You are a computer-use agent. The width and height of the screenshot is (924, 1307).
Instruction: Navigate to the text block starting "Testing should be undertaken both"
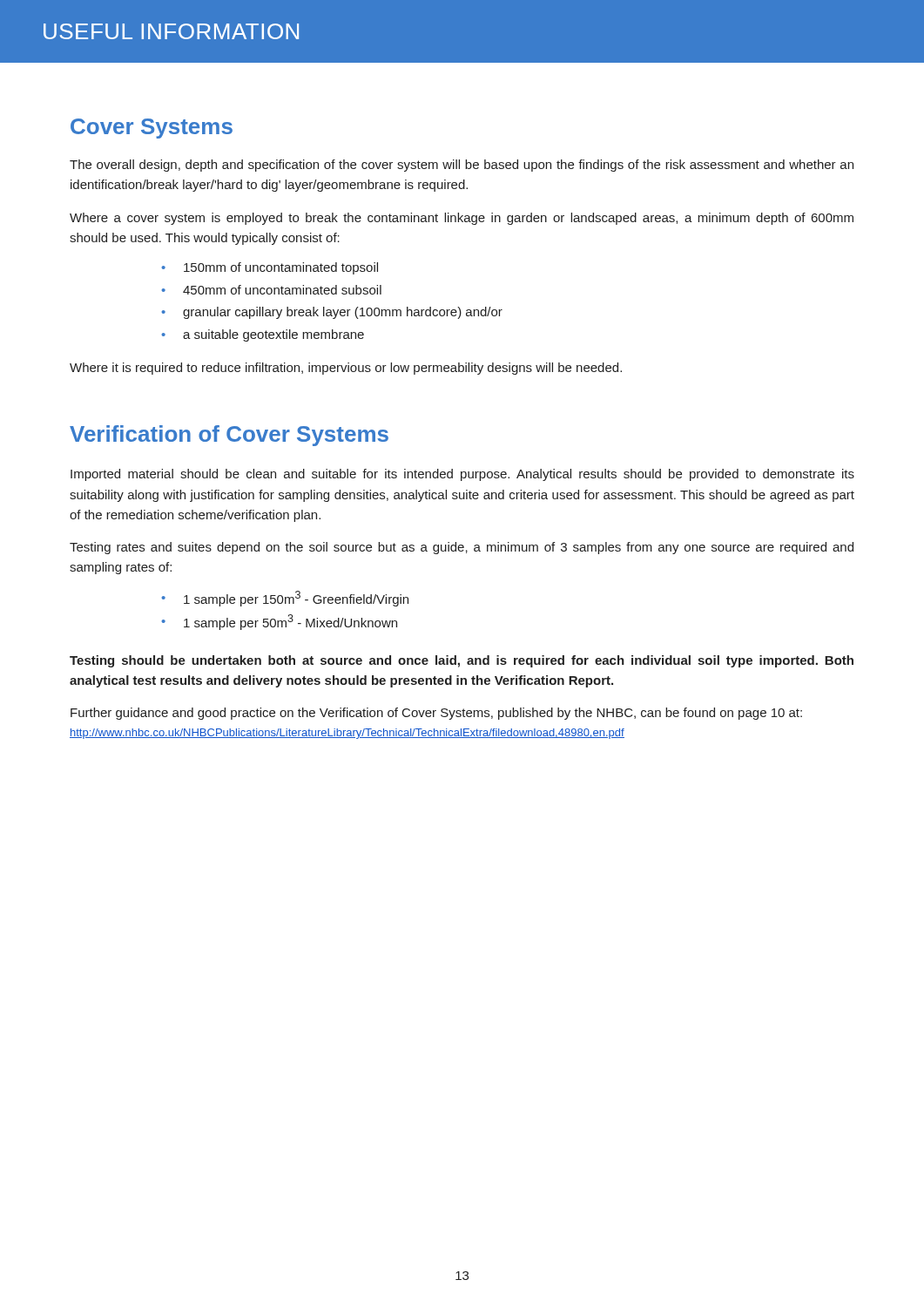pos(462,670)
